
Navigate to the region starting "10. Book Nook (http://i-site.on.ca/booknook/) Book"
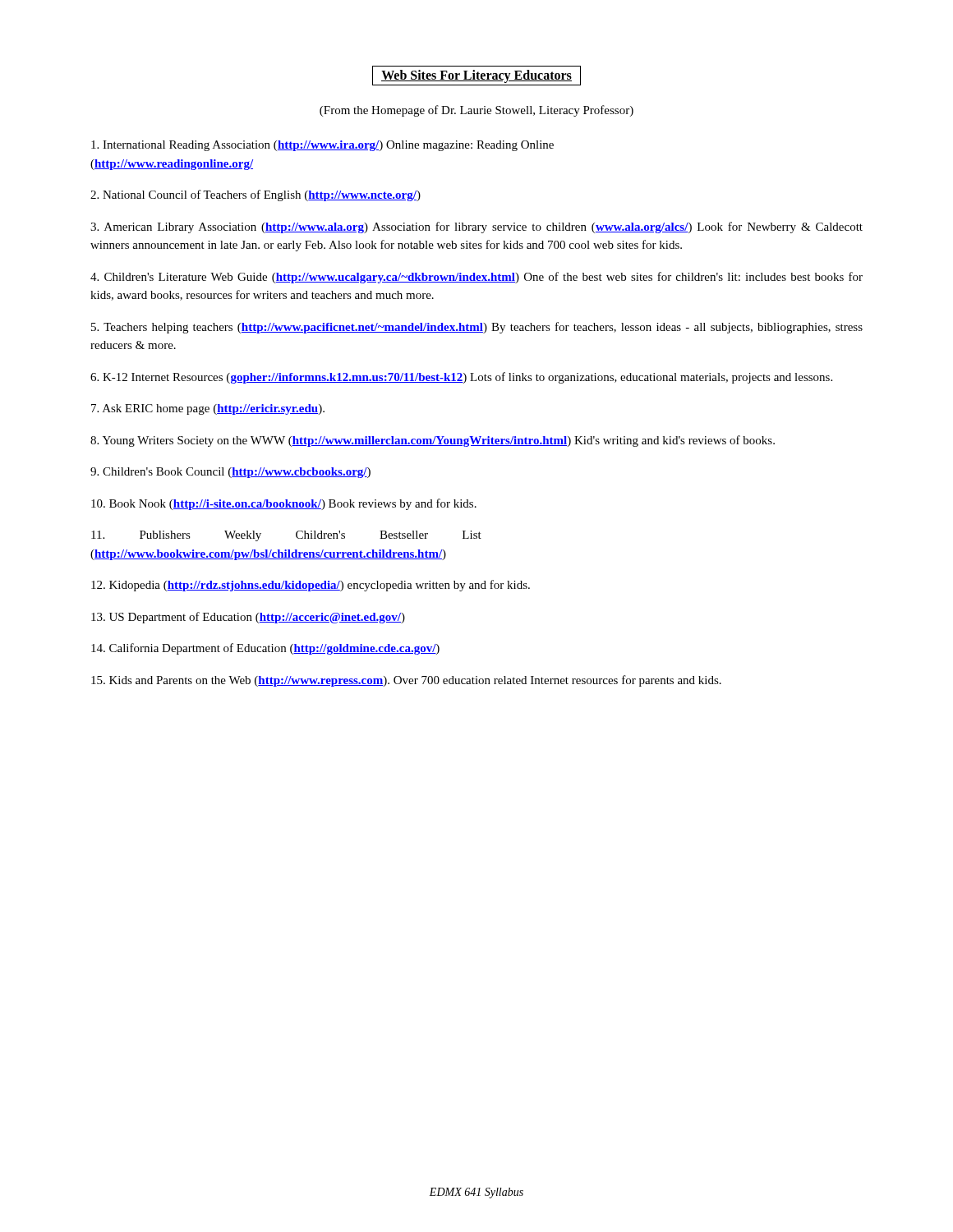click(x=284, y=503)
